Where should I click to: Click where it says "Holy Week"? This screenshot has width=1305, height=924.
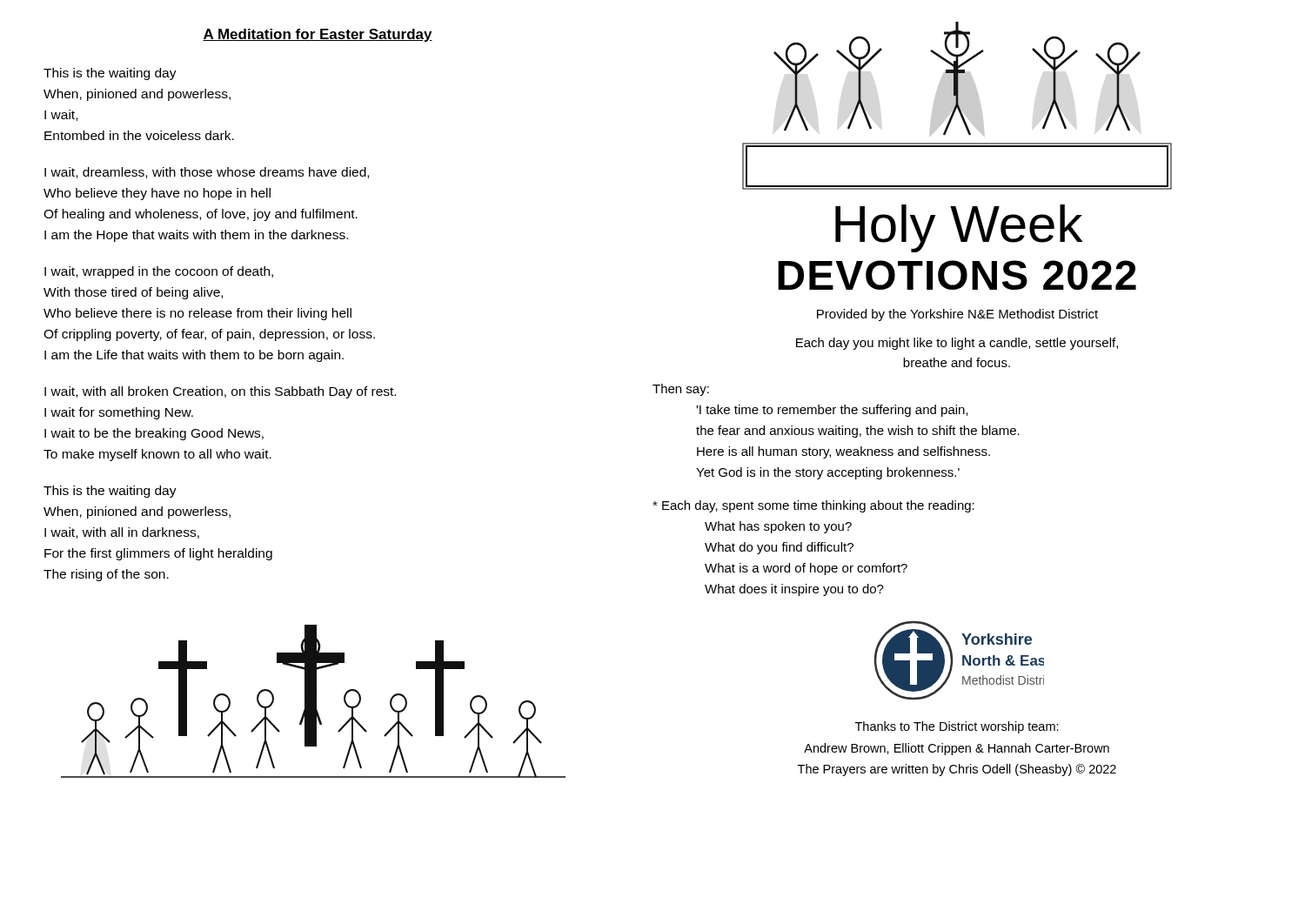pos(957,224)
